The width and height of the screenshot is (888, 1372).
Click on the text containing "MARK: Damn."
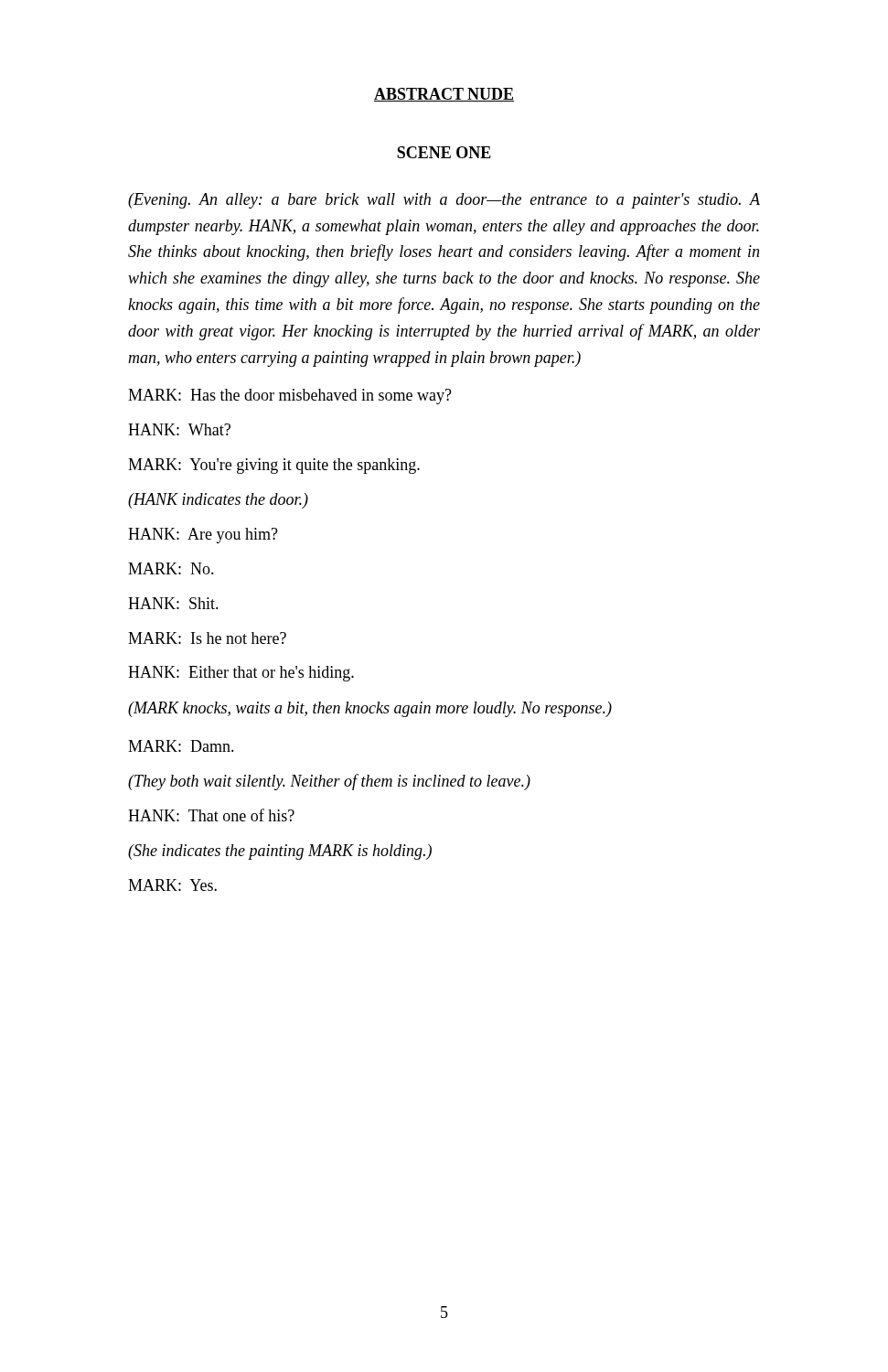(x=181, y=747)
